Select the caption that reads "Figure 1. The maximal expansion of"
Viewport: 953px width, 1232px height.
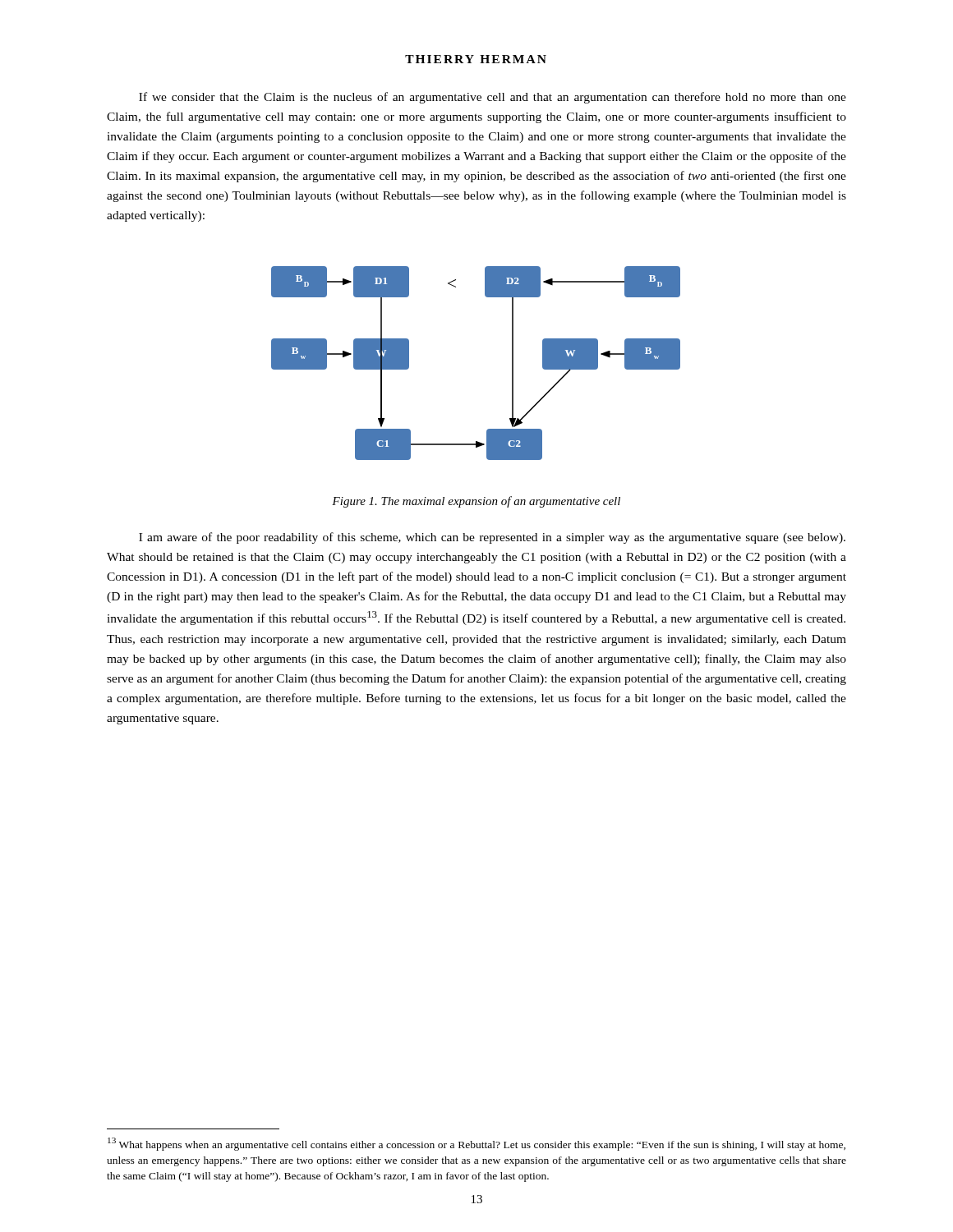coord(476,501)
